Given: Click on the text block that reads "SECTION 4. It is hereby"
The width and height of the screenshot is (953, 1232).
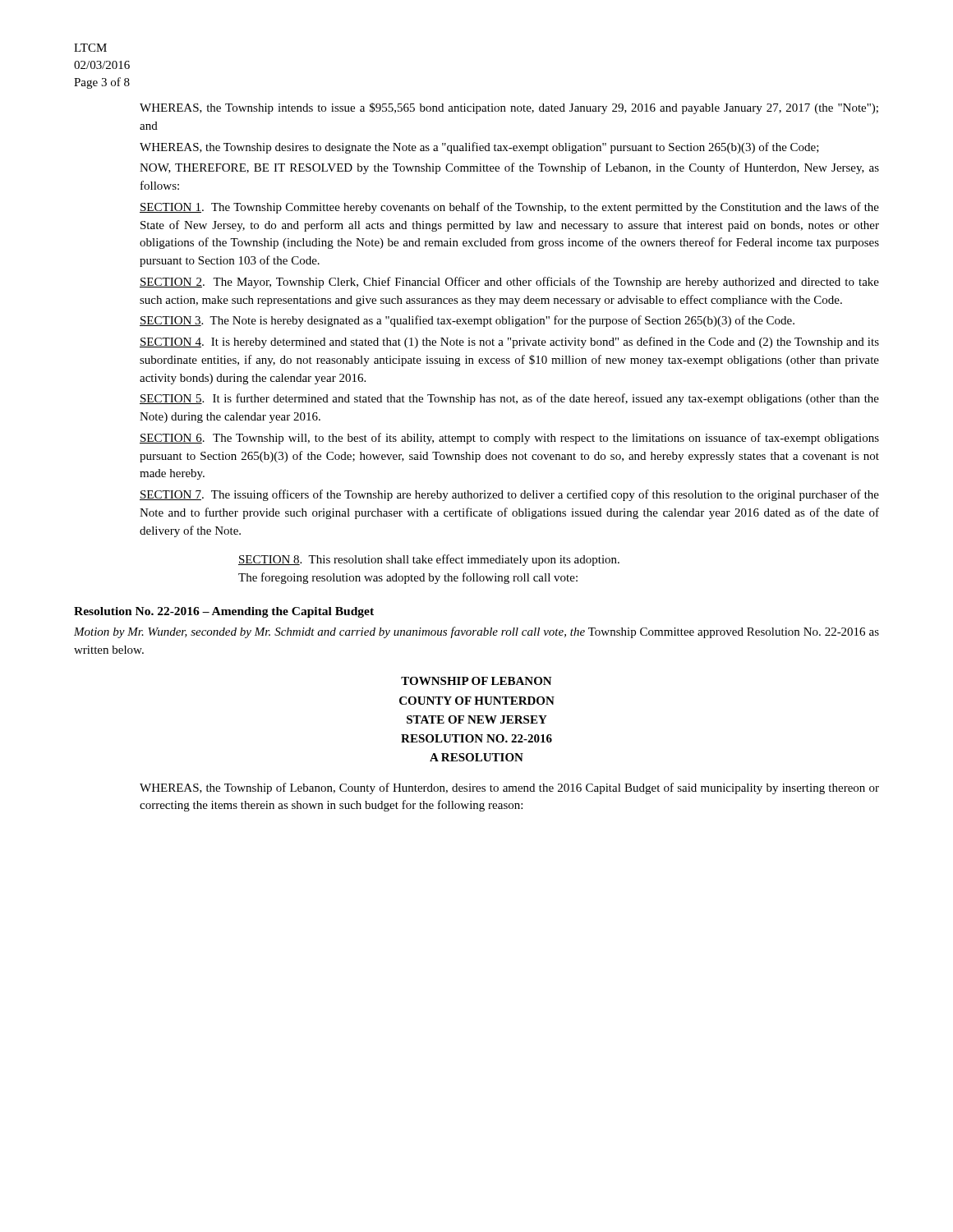Looking at the screenshot, I should 509,360.
